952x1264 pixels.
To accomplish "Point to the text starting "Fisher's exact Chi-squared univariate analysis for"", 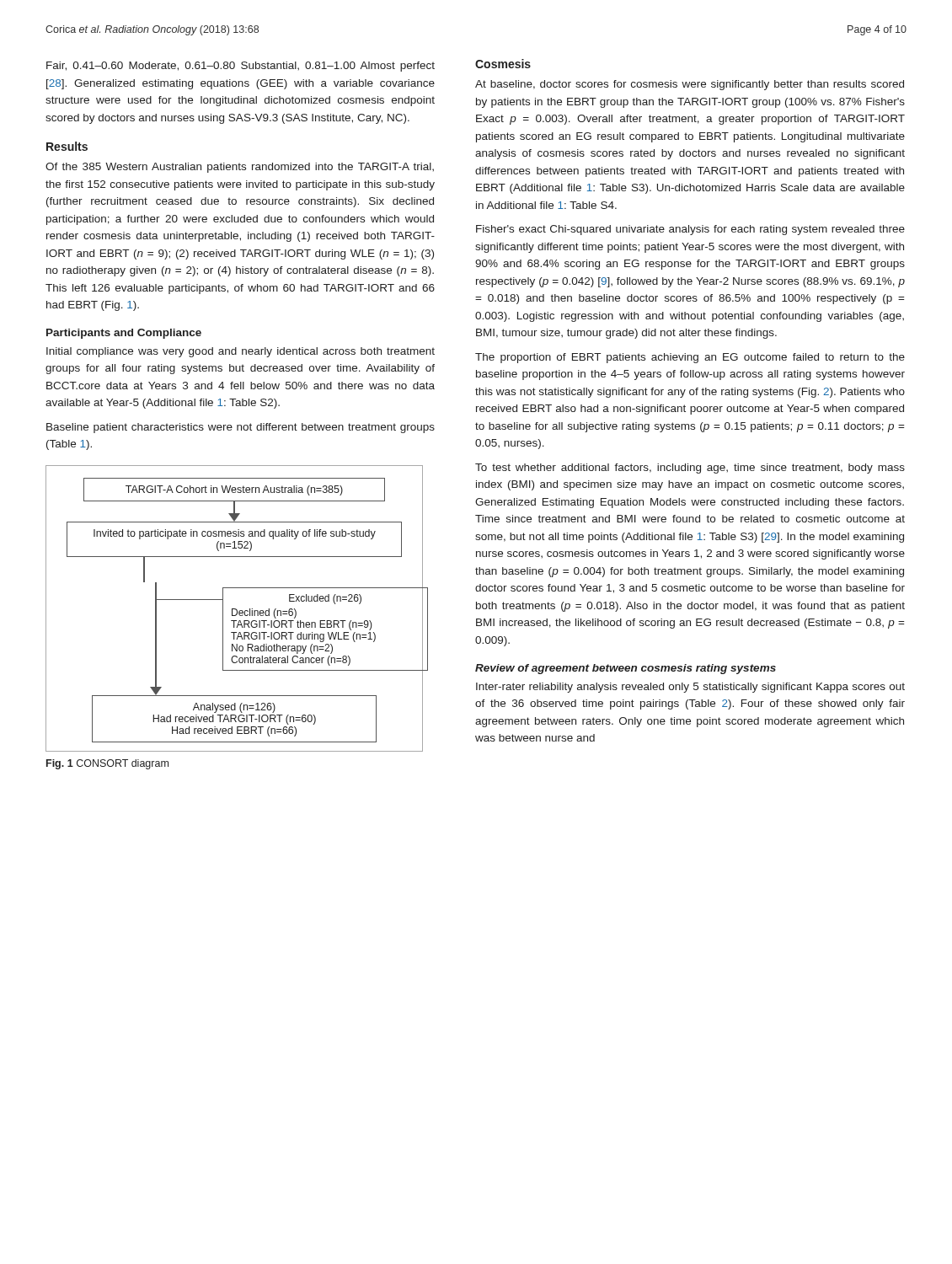I will [x=690, y=281].
